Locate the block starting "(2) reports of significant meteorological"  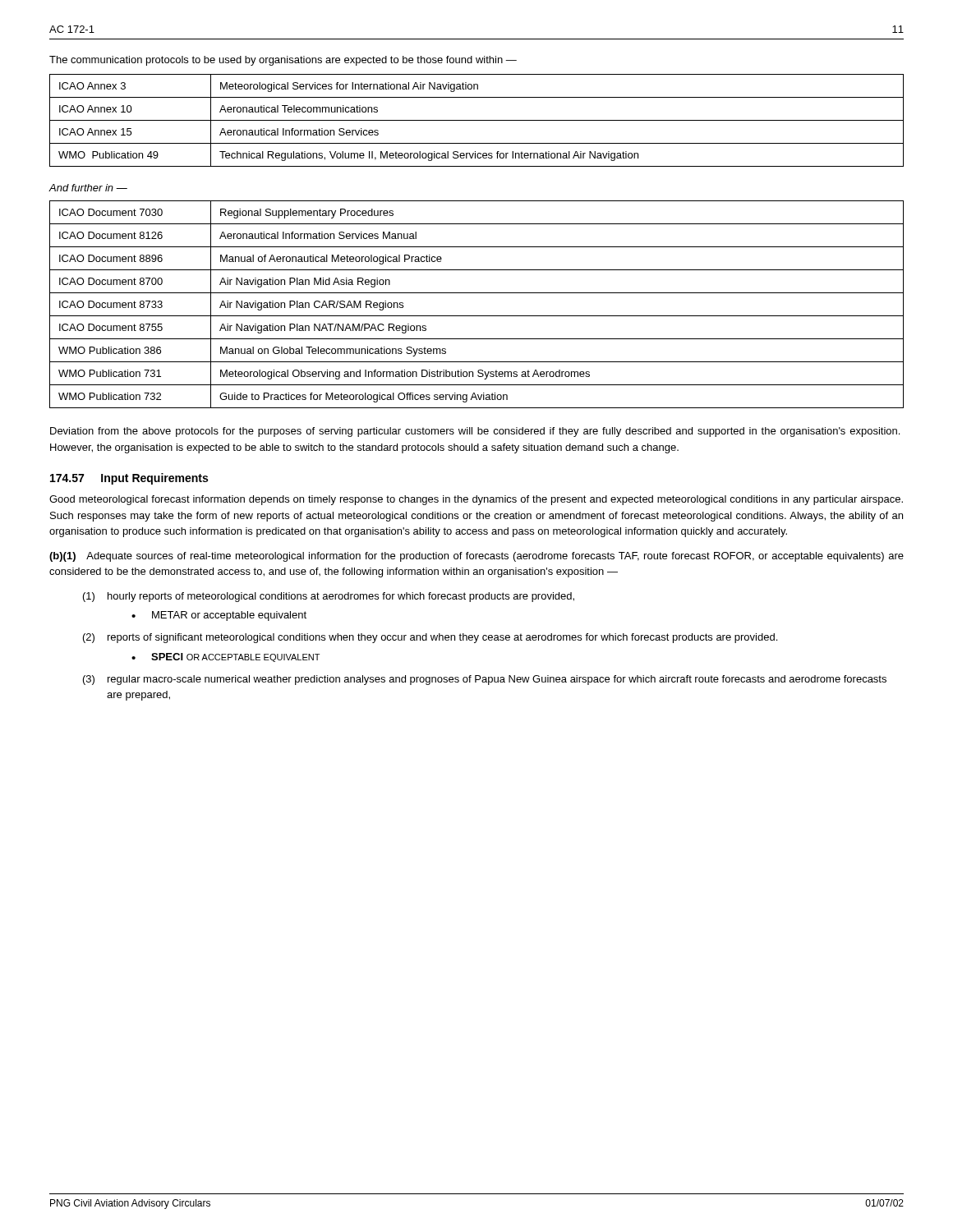(493, 647)
